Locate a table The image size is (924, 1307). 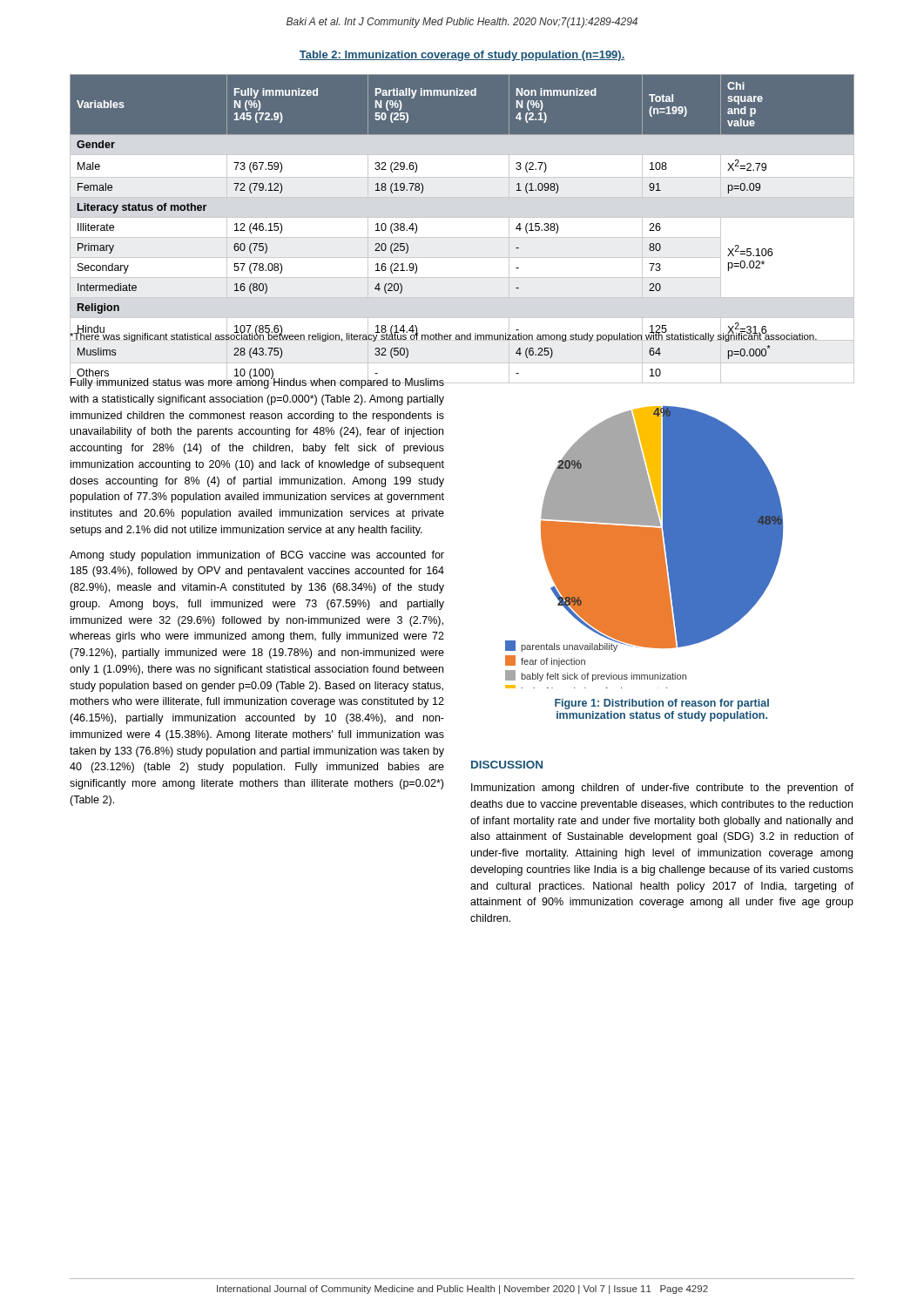(462, 229)
